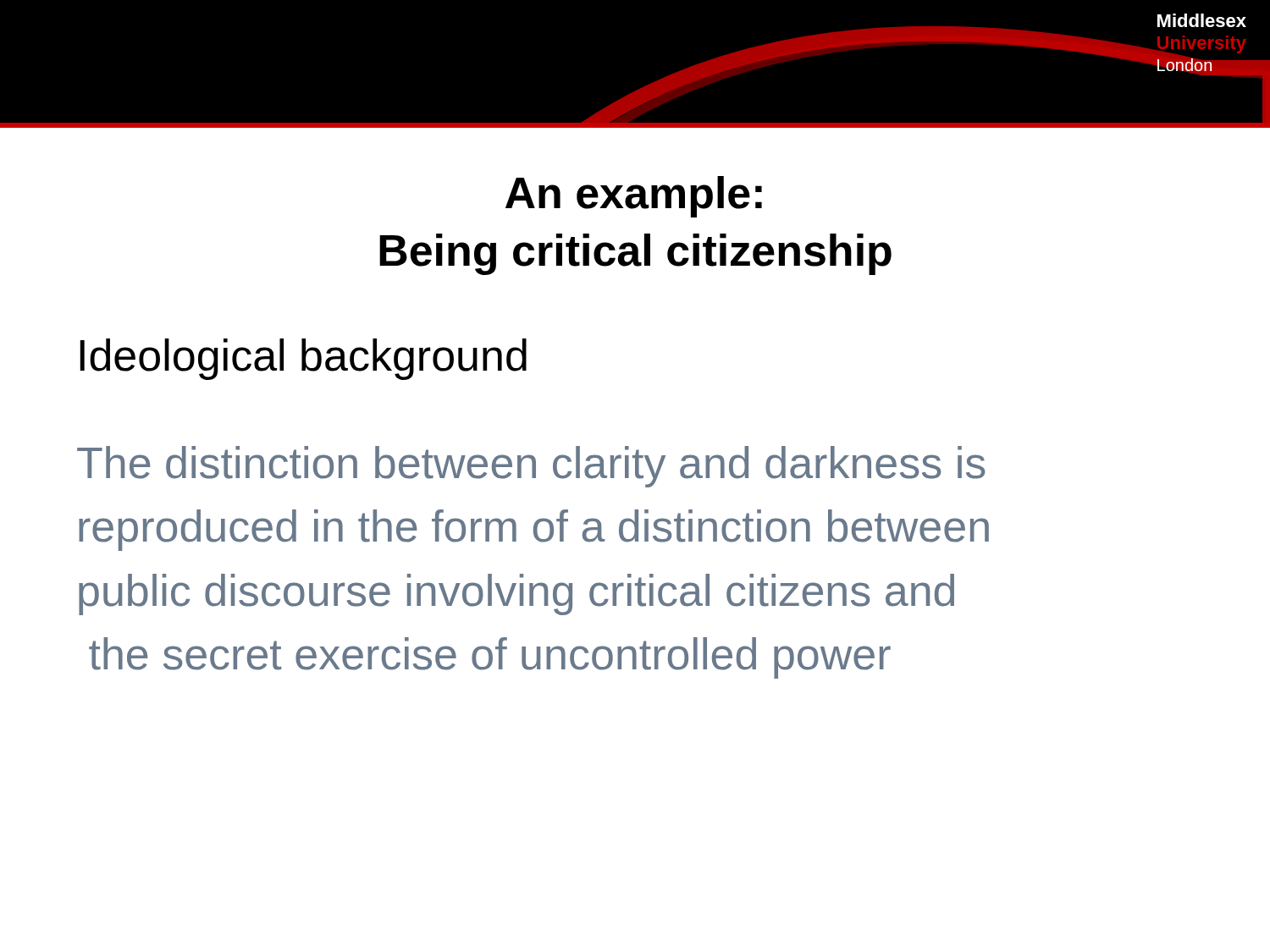Image resolution: width=1270 pixels, height=952 pixels.
Task: Click on the region starting "An example:Being critical citizenship"
Action: click(635, 222)
